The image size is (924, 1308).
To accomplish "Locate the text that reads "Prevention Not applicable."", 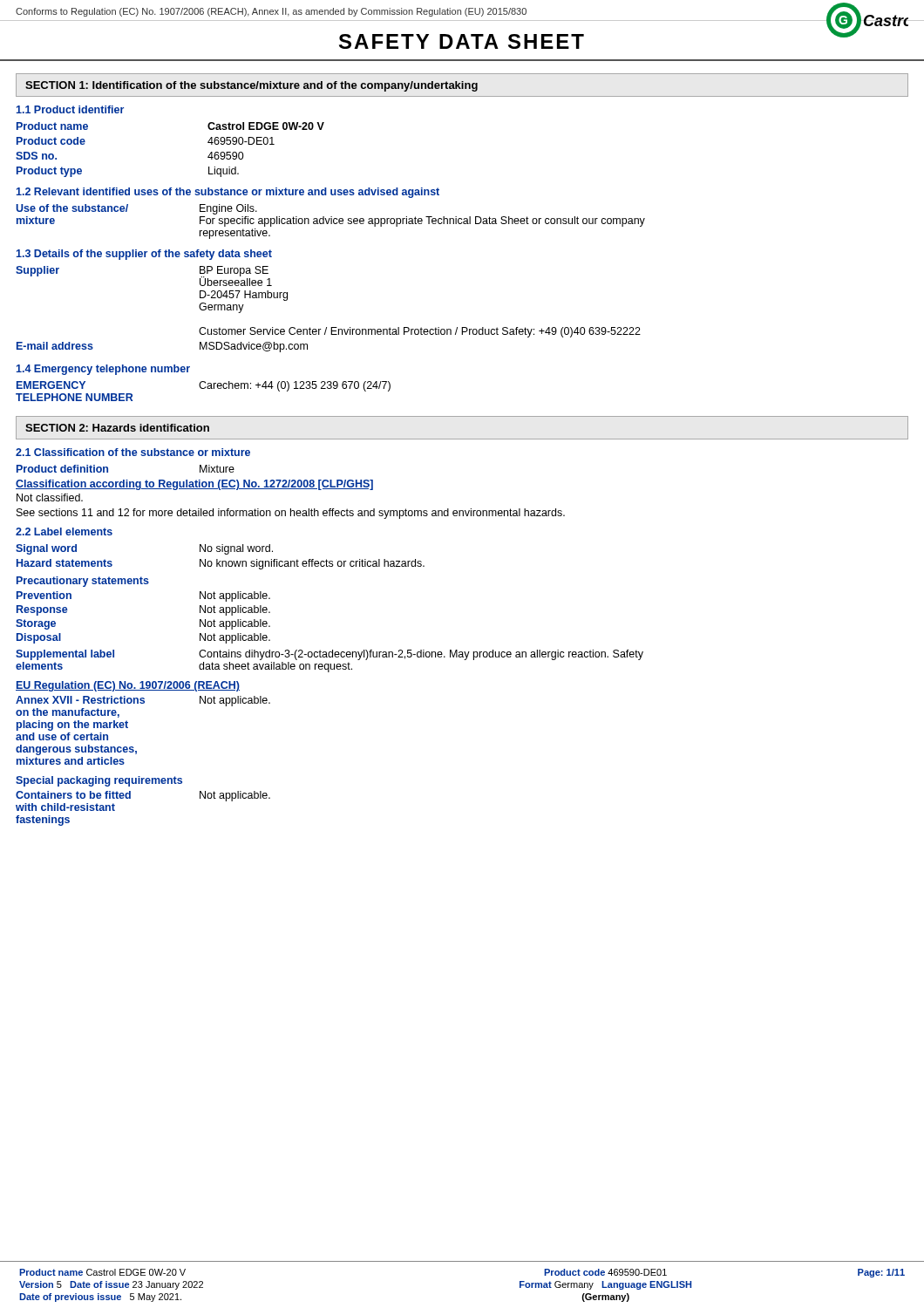I will pos(48,596).
